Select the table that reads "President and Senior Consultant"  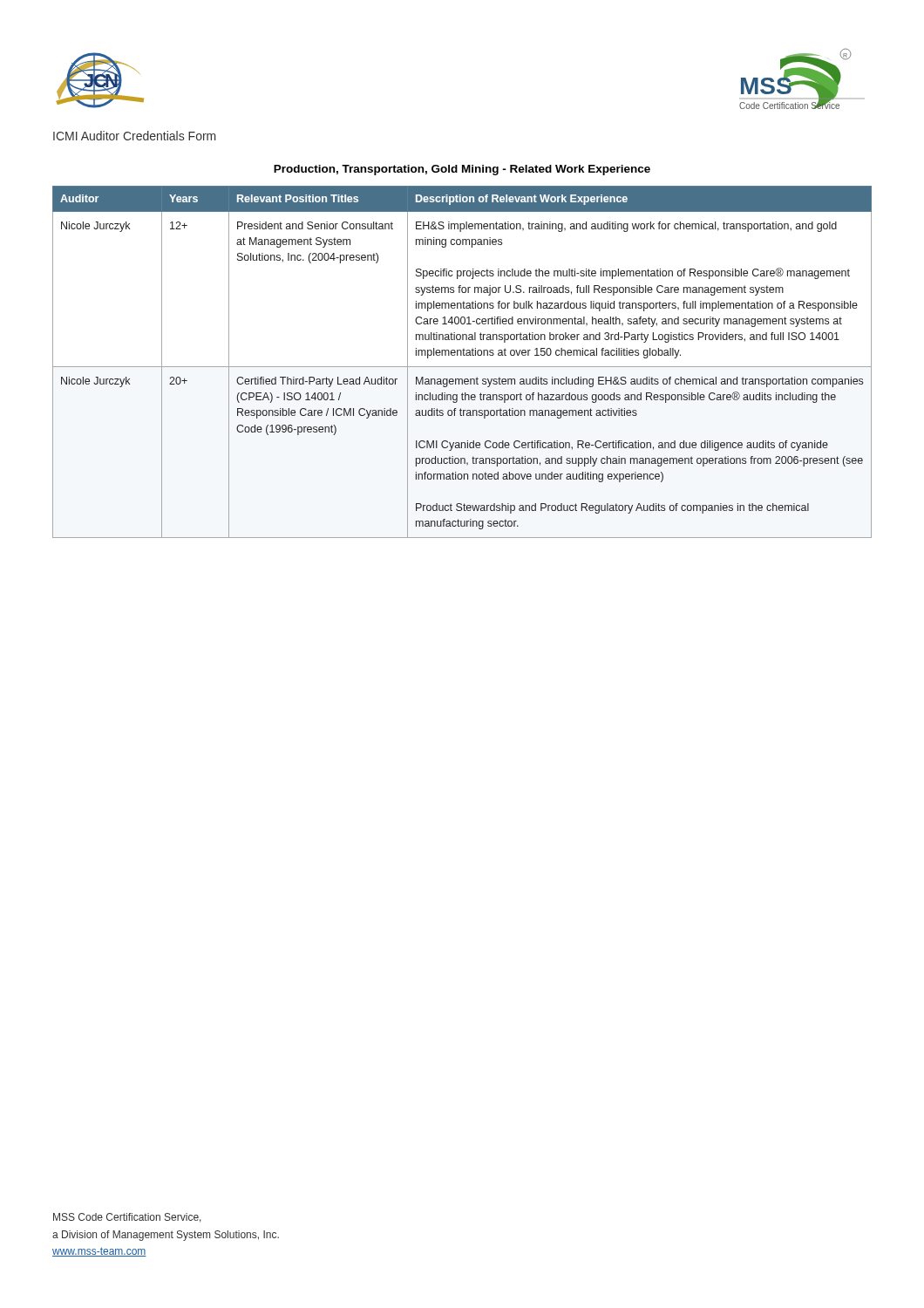pos(462,362)
